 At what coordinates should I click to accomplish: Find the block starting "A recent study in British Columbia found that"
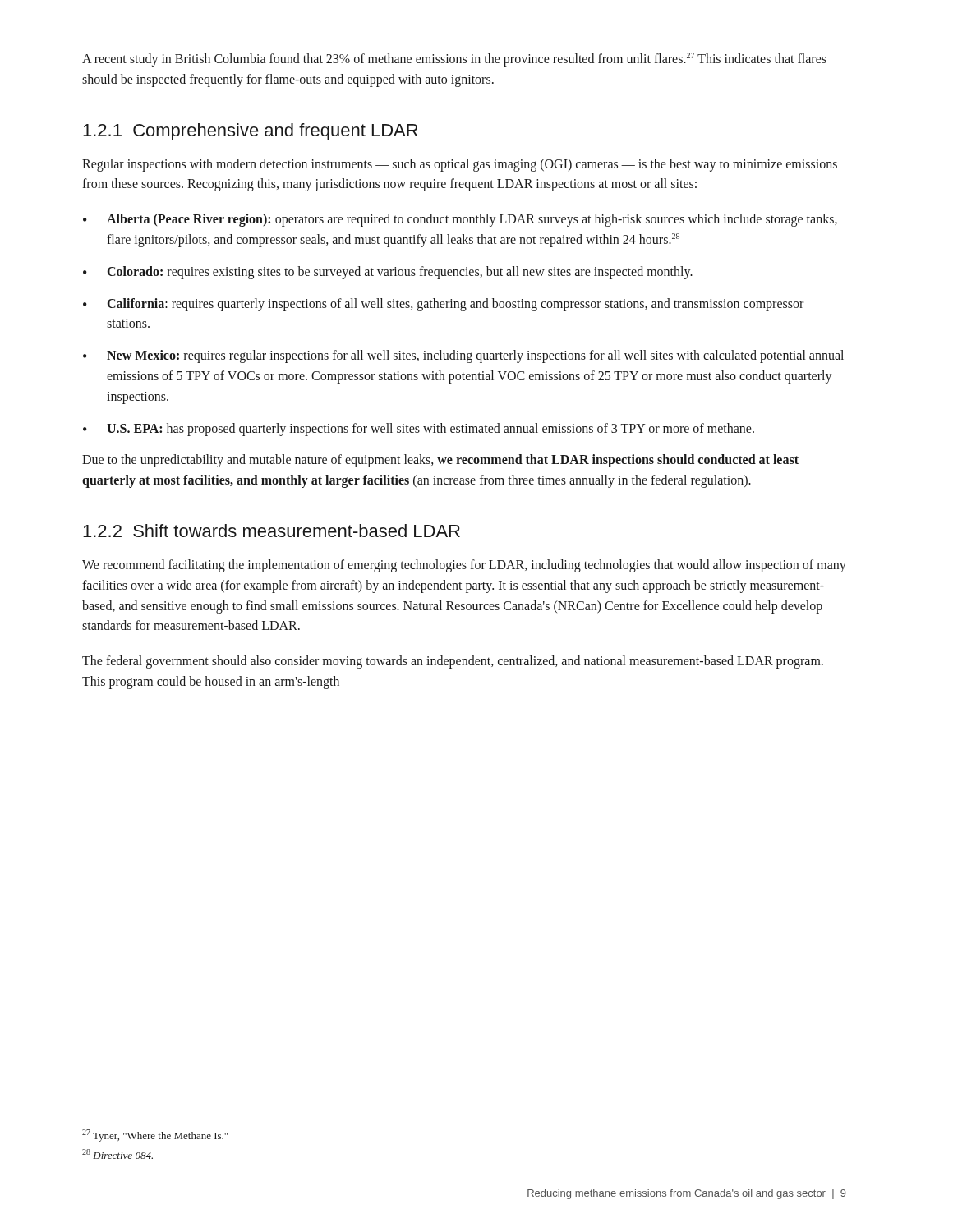(x=454, y=68)
